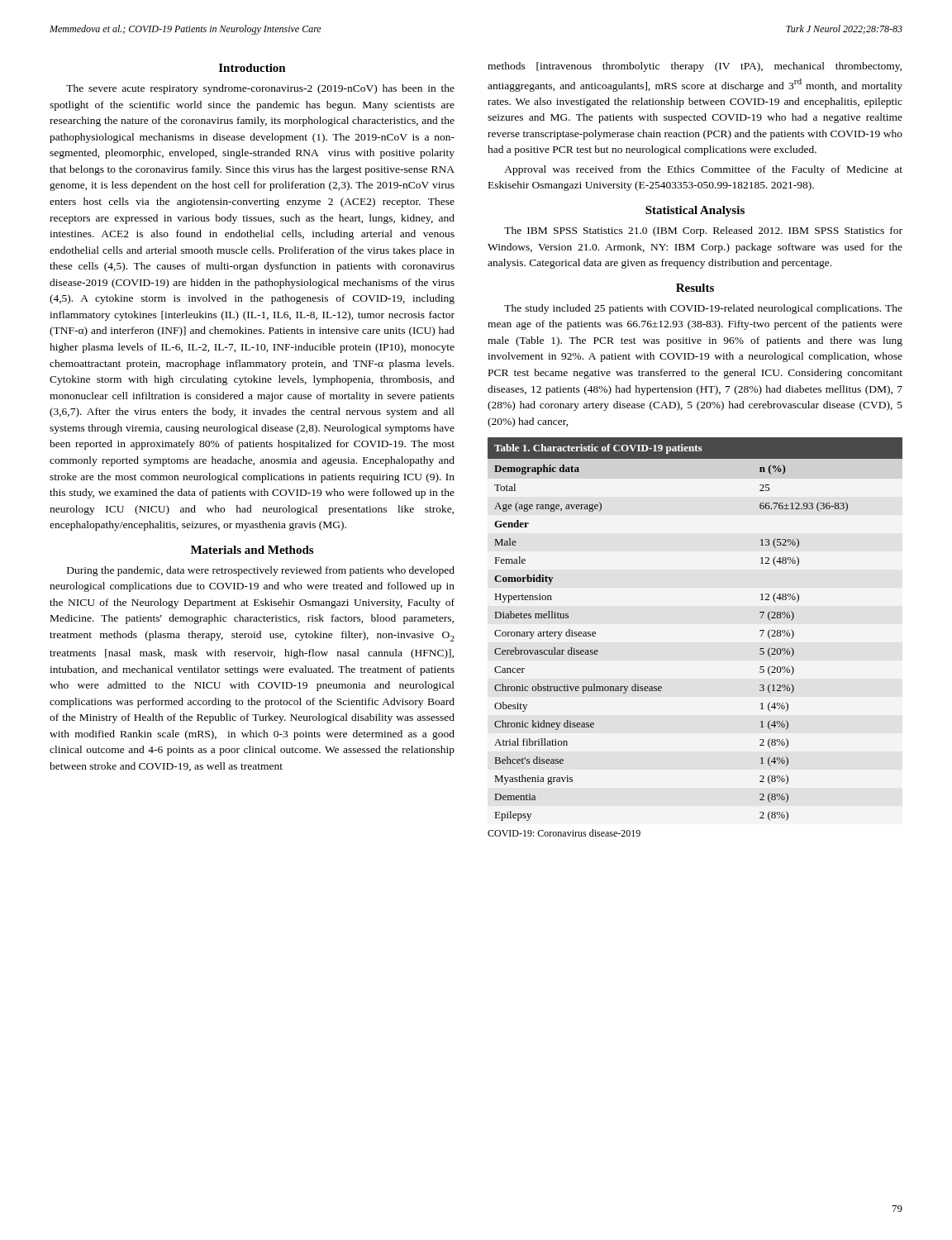
Task: Locate the text block starting "COVID-19: Coronavirus disease-2019"
Action: (564, 833)
